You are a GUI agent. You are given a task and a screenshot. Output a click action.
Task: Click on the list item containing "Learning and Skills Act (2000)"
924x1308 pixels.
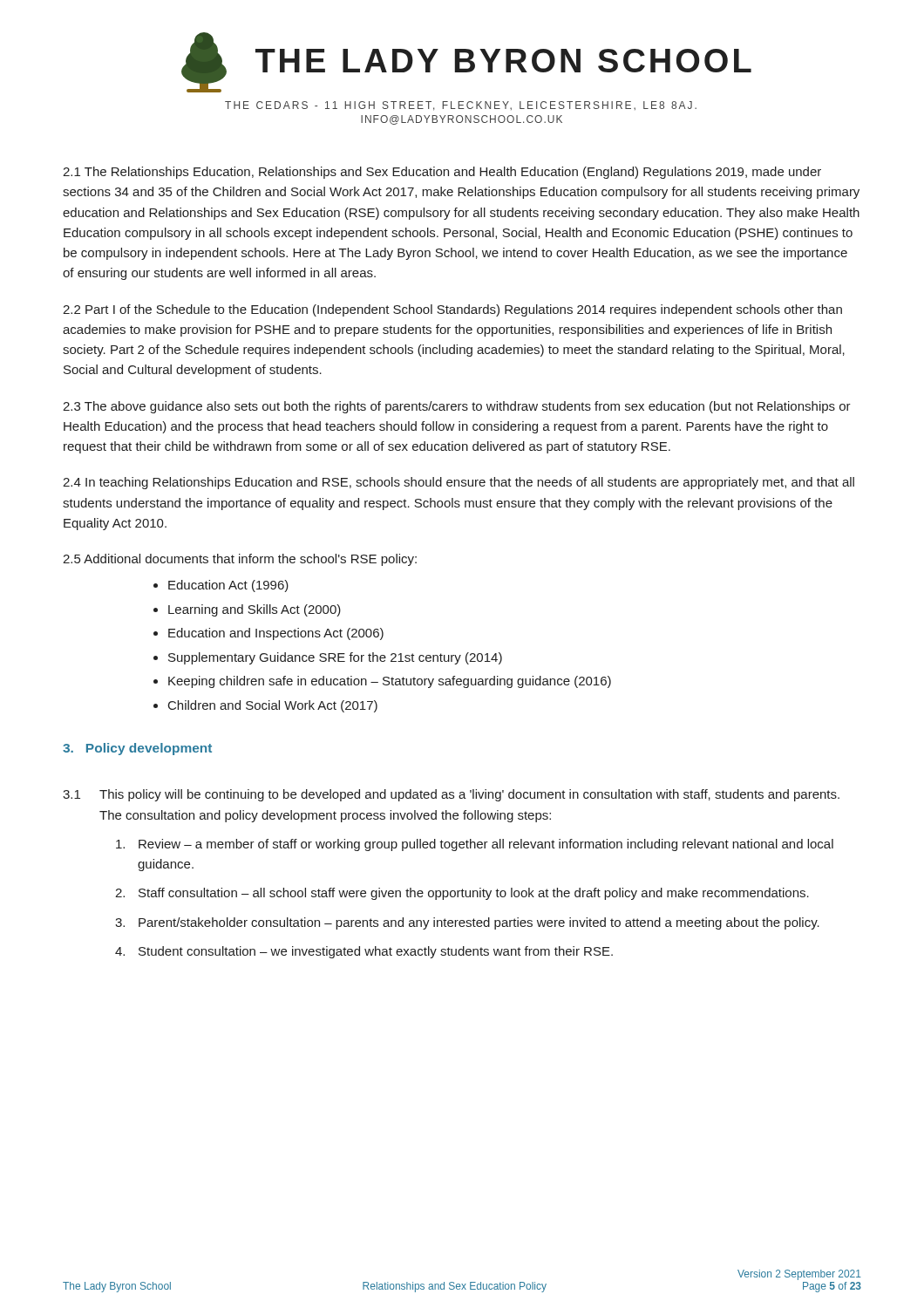254,609
